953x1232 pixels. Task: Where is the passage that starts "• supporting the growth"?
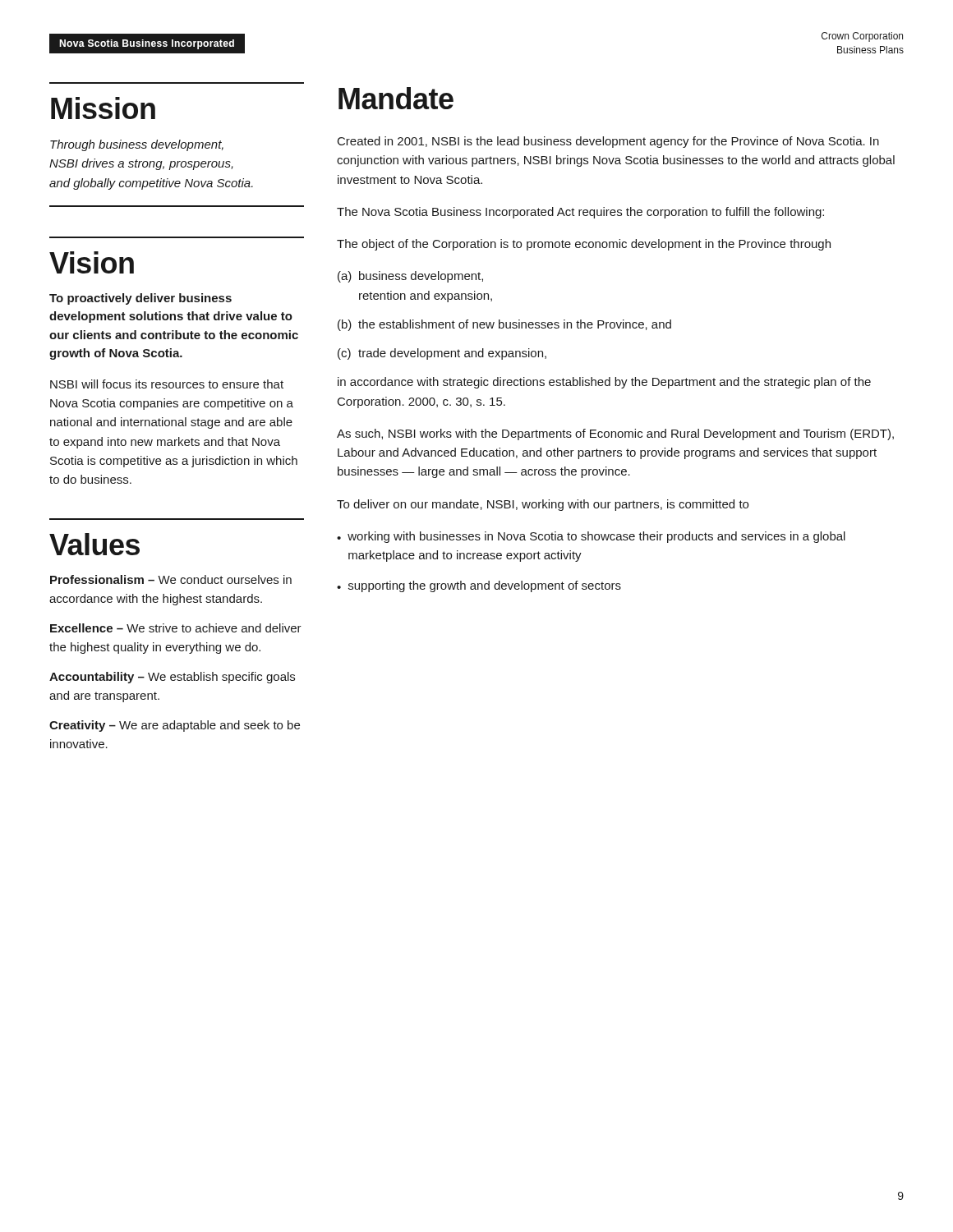[479, 586]
